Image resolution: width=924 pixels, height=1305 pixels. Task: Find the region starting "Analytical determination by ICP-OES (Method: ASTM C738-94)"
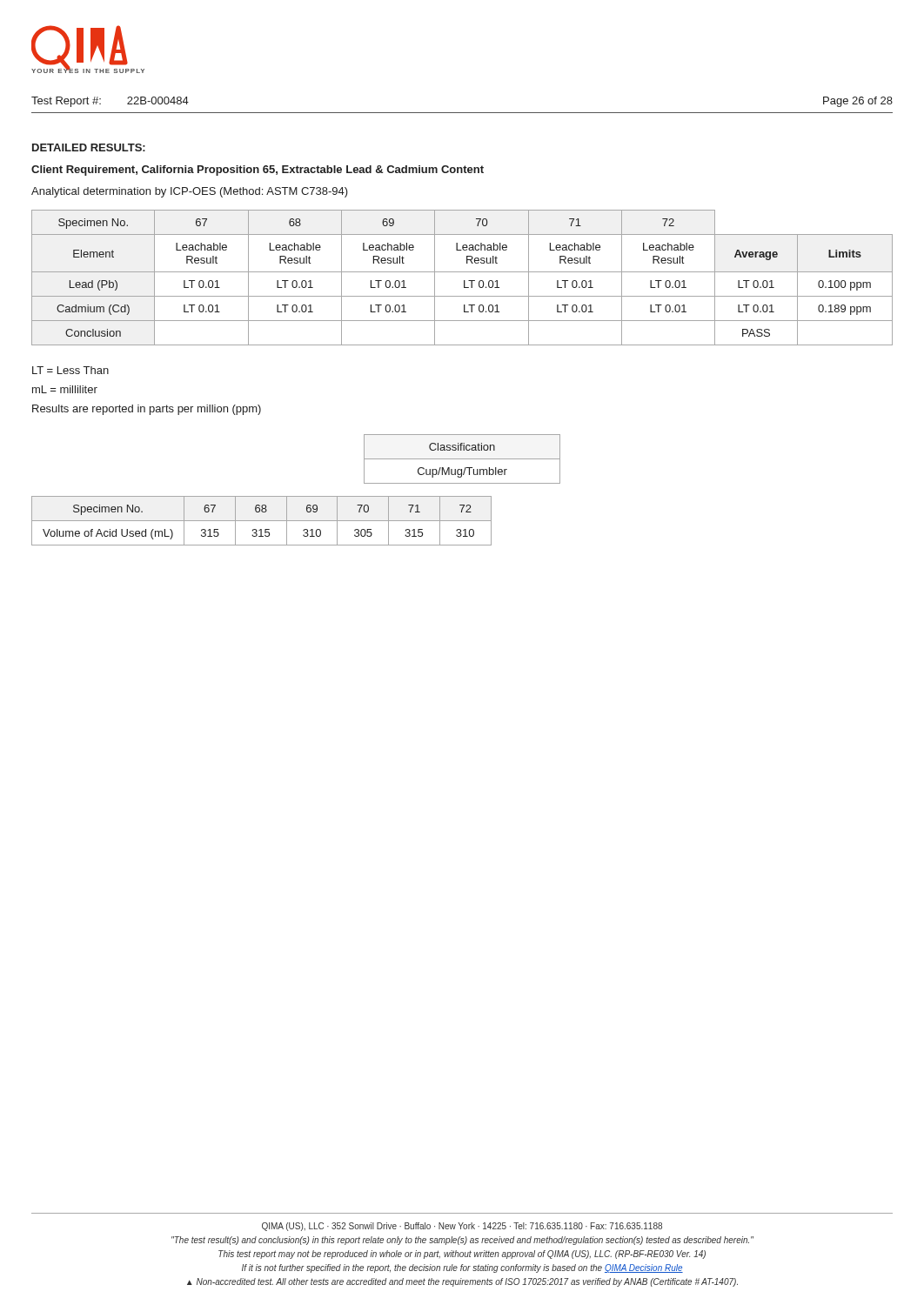tap(190, 191)
